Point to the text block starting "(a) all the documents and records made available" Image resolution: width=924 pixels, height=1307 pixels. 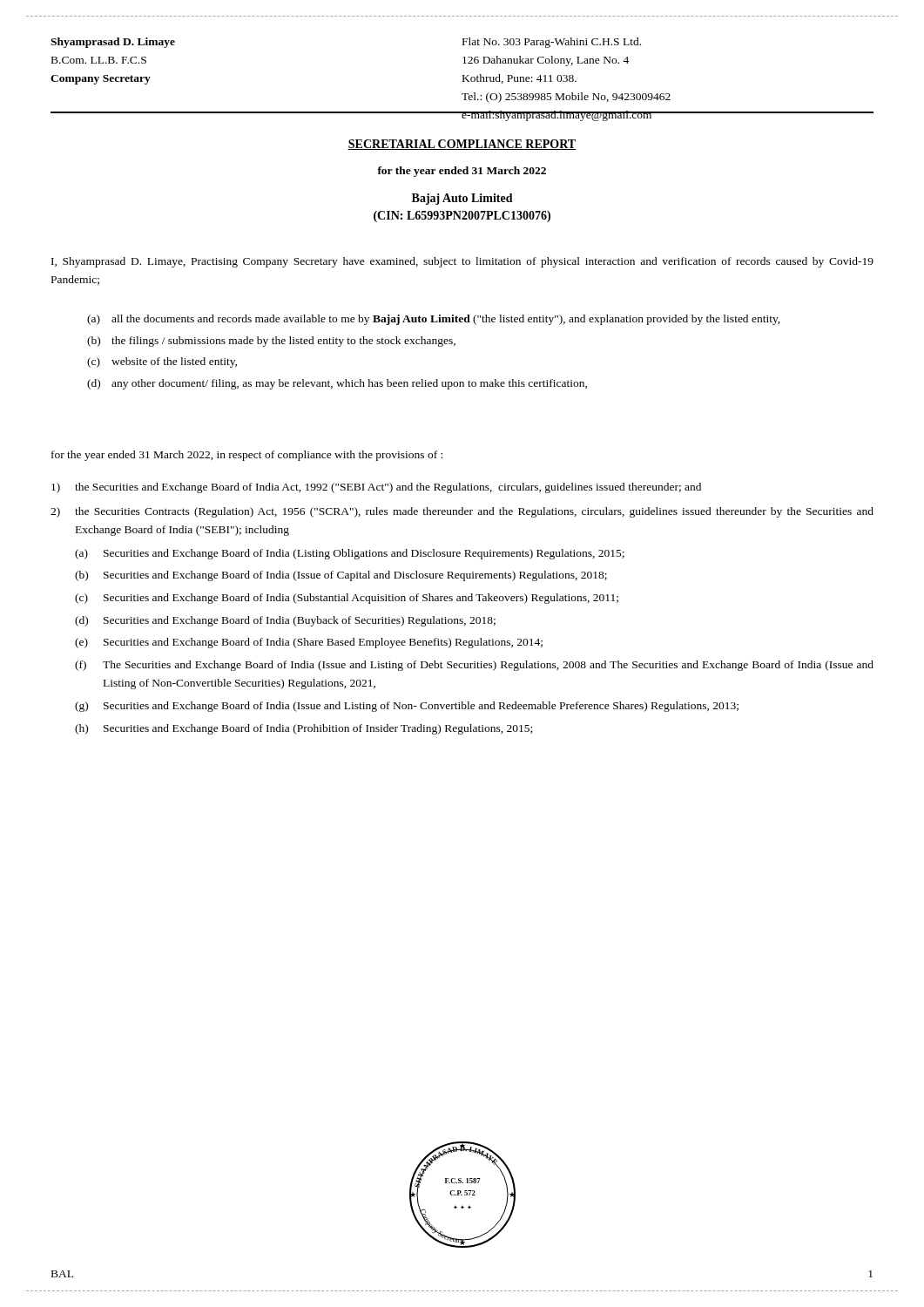point(475,319)
